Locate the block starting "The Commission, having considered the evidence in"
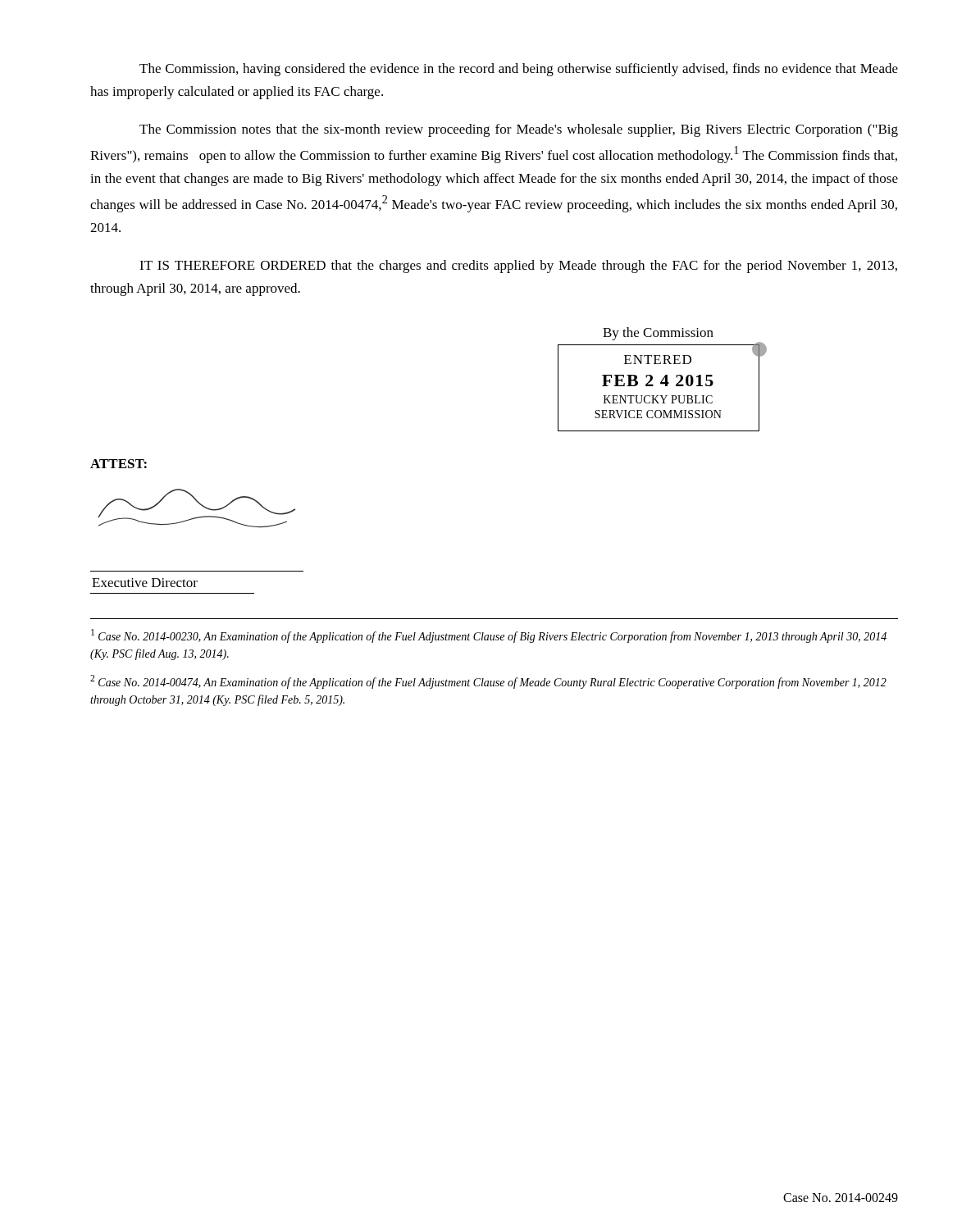The height and width of the screenshot is (1230, 980). (494, 80)
